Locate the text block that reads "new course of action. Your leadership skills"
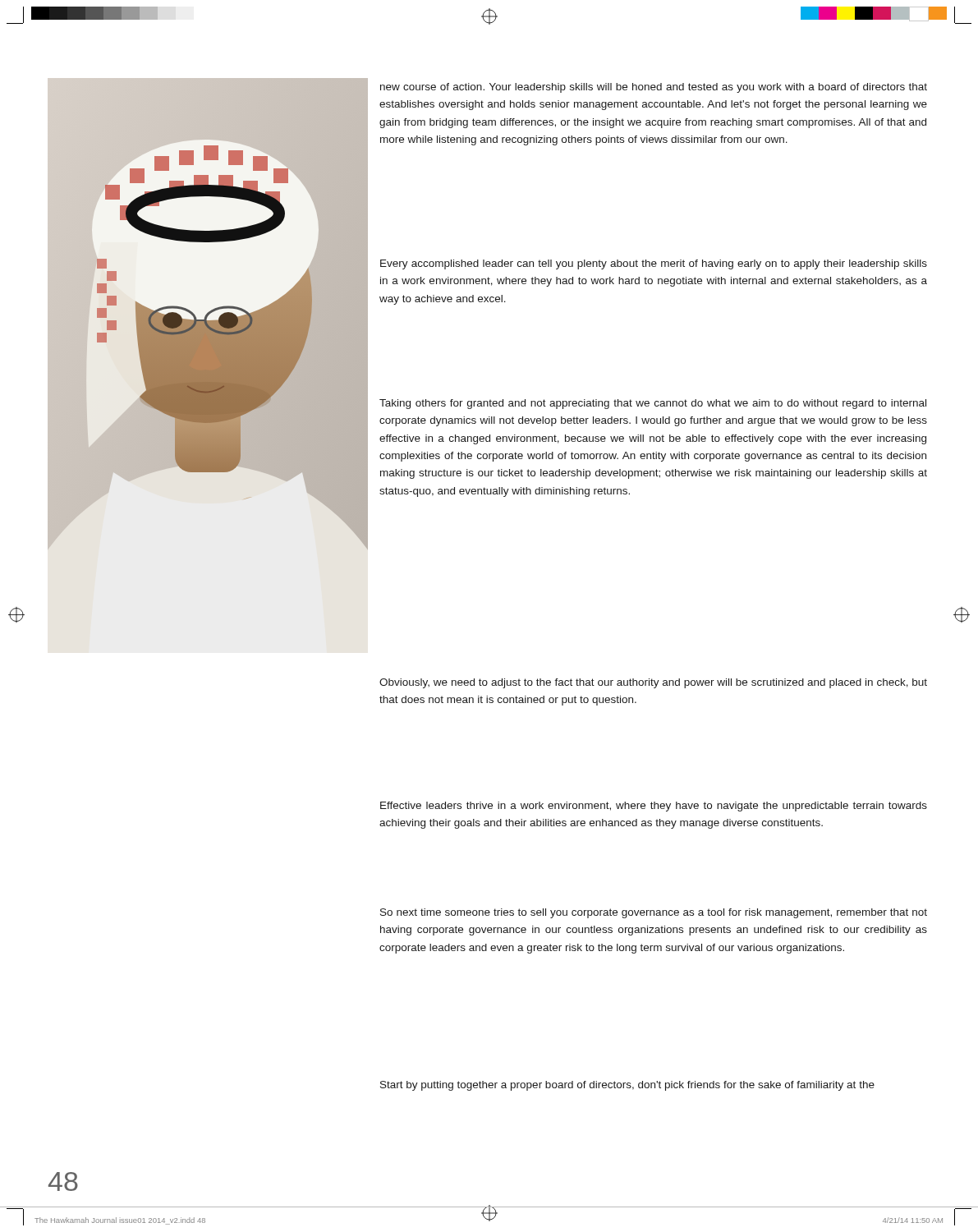 pos(653,113)
